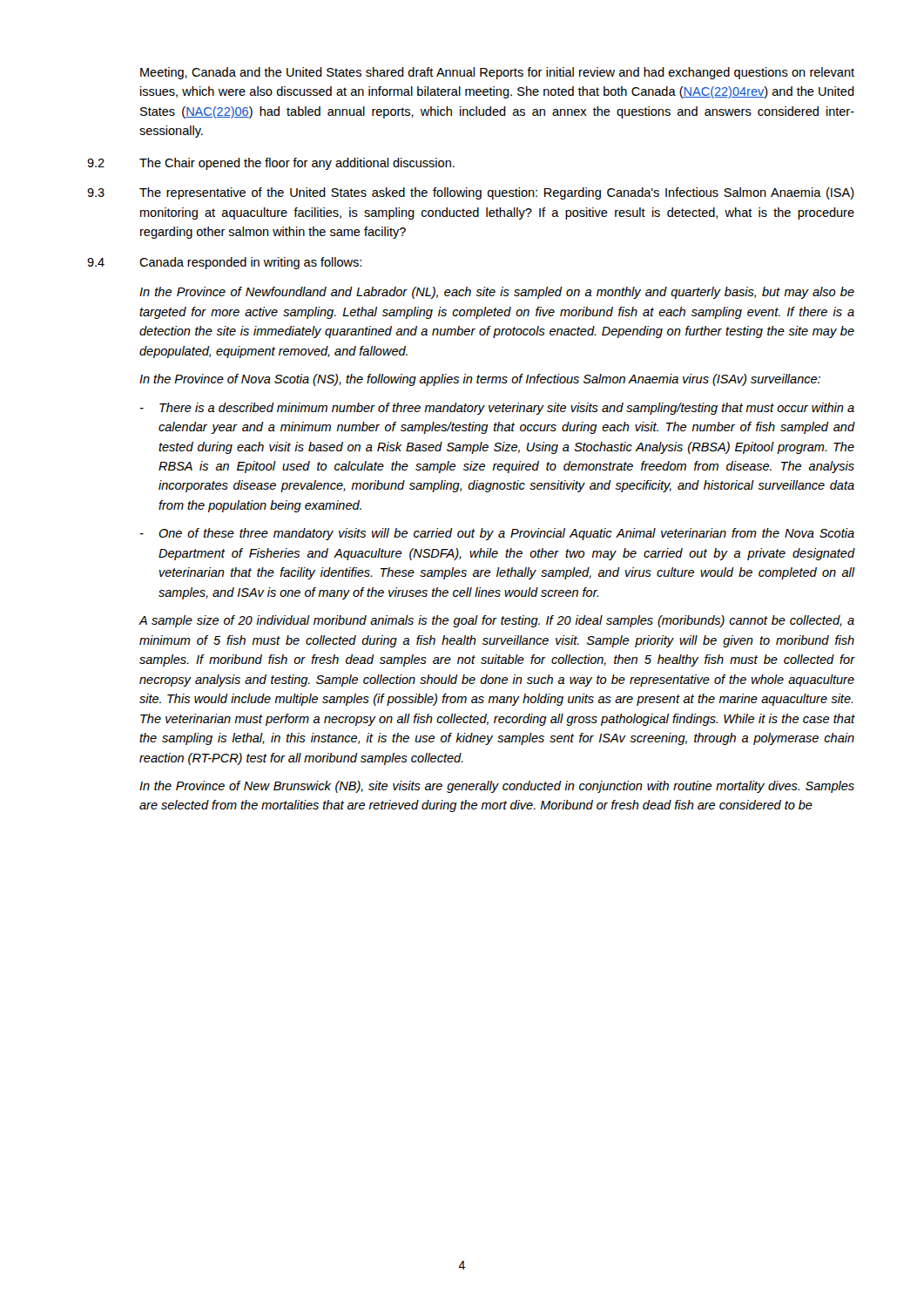Click the passage that begins "Meeting, Canada and the United"
Image resolution: width=924 pixels, height=1307 pixels.
tap(471, 102)
